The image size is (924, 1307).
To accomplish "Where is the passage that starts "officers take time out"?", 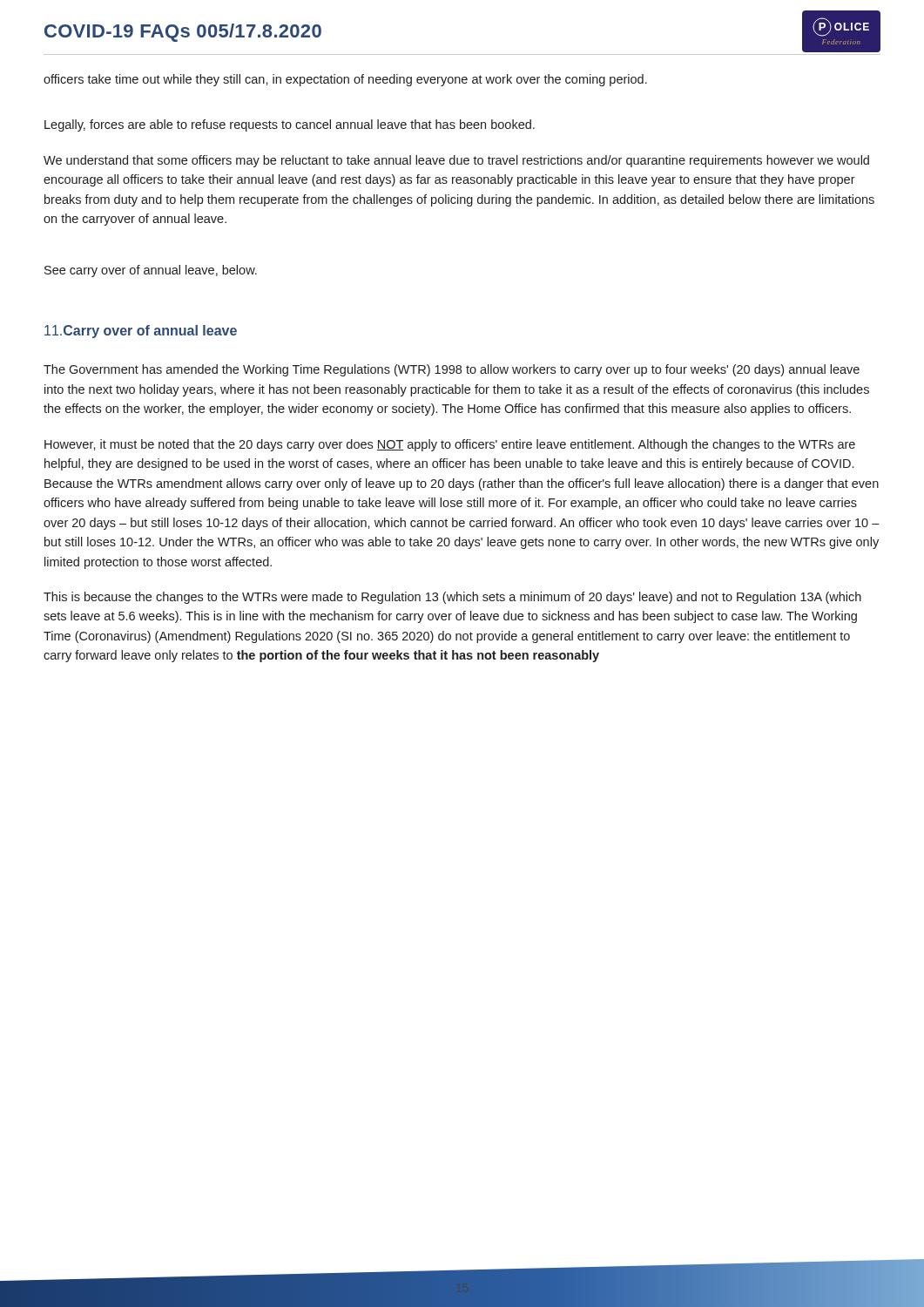I will [x=346, y=79].
